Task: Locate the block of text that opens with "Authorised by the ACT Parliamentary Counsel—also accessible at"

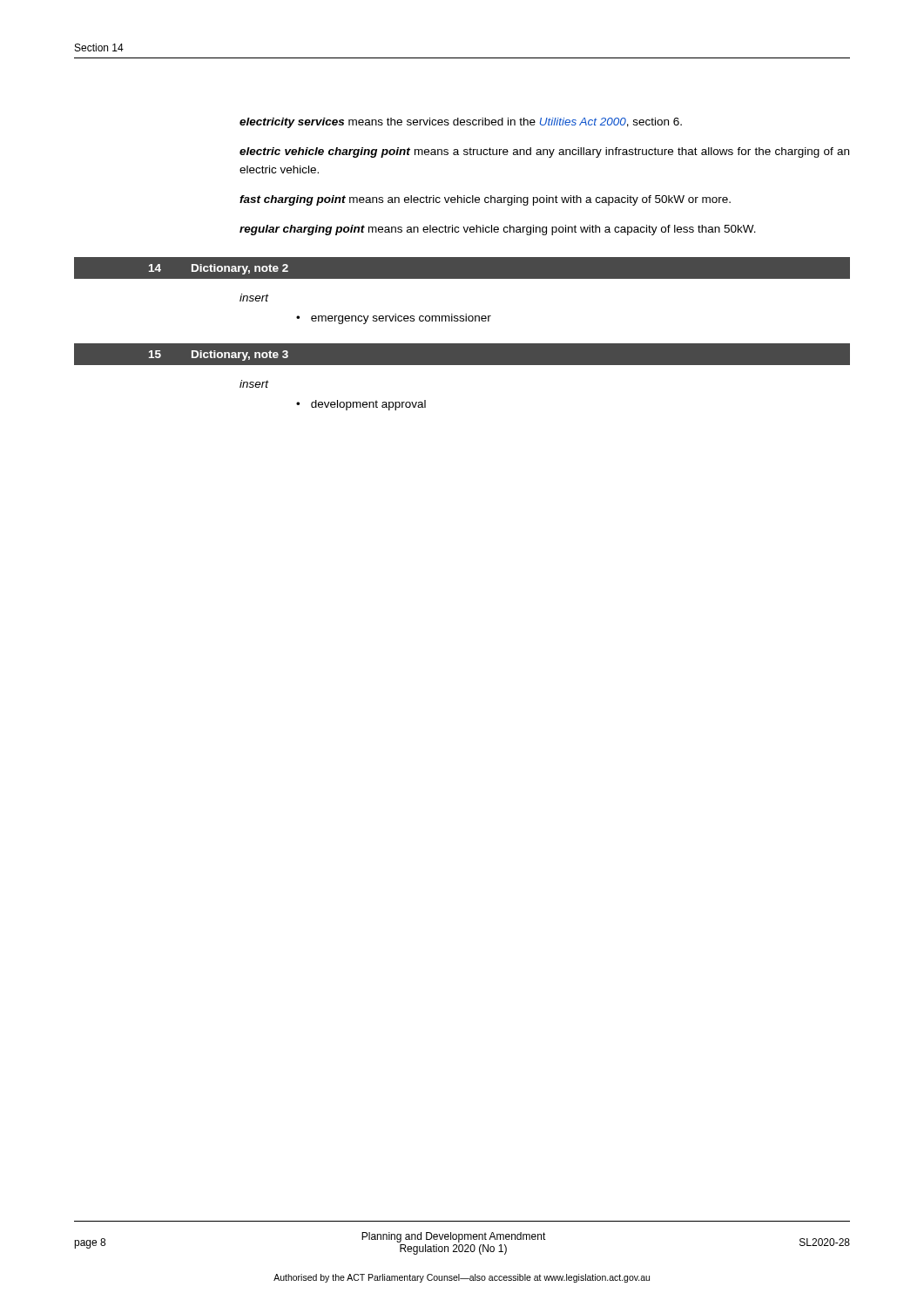Action: point(462,1277)
